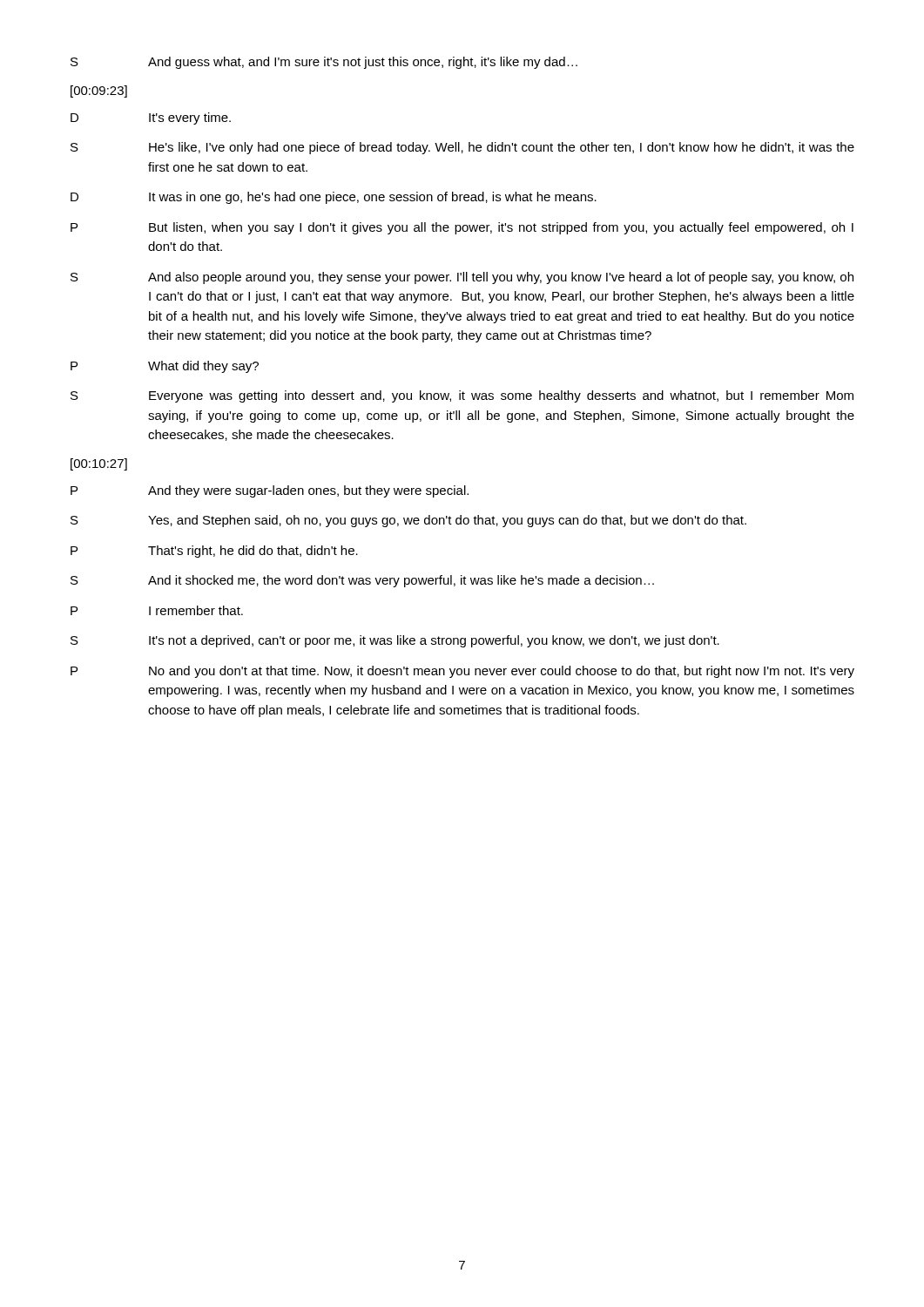Where is the passage that starts "P But listen, when you say I"?

click(462, 237)
